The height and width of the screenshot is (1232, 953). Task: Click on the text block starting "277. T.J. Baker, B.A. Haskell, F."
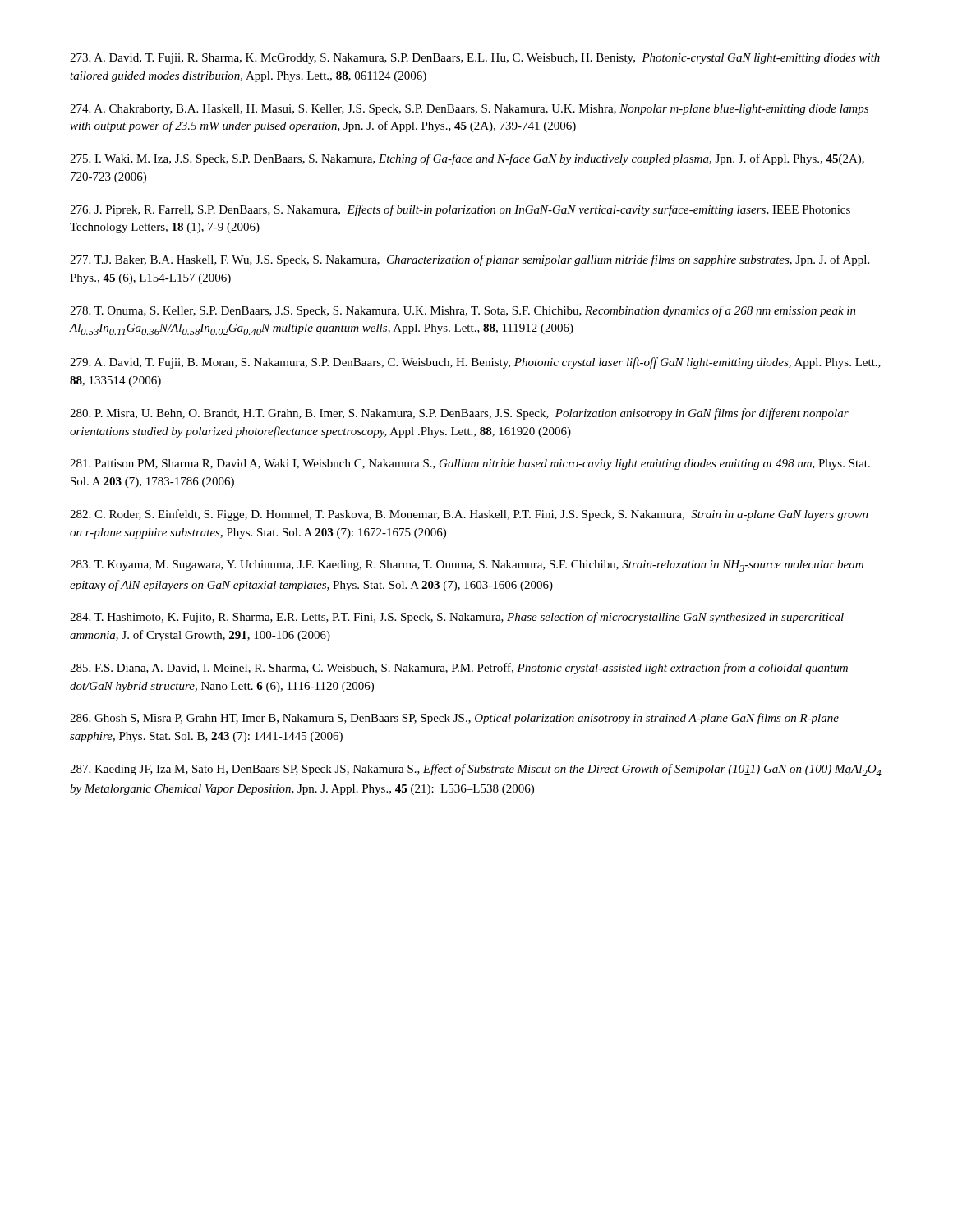tap(470, 268)
